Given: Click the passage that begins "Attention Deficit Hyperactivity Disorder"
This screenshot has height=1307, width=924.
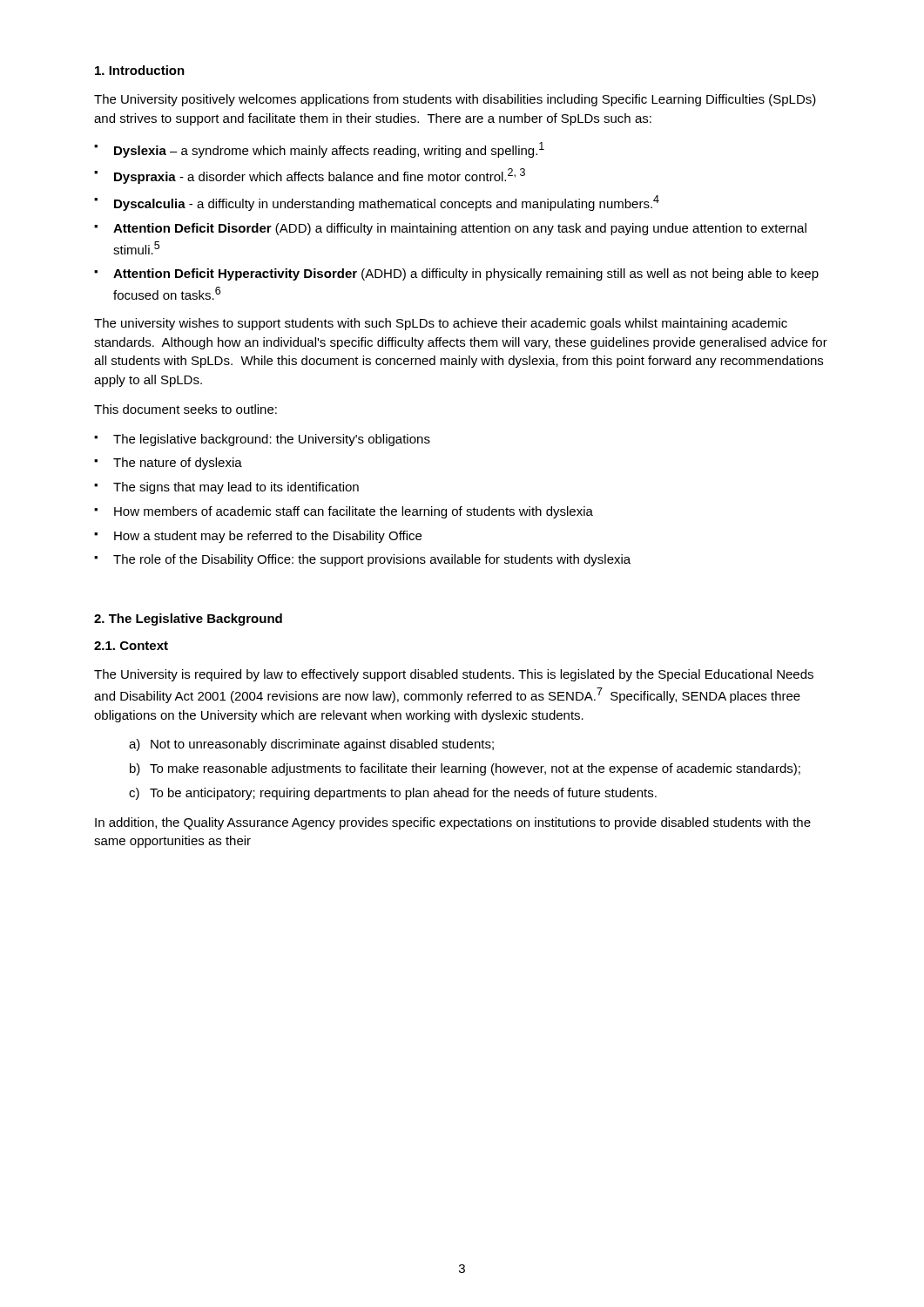Looking at the screenshot, I should 466,284.
